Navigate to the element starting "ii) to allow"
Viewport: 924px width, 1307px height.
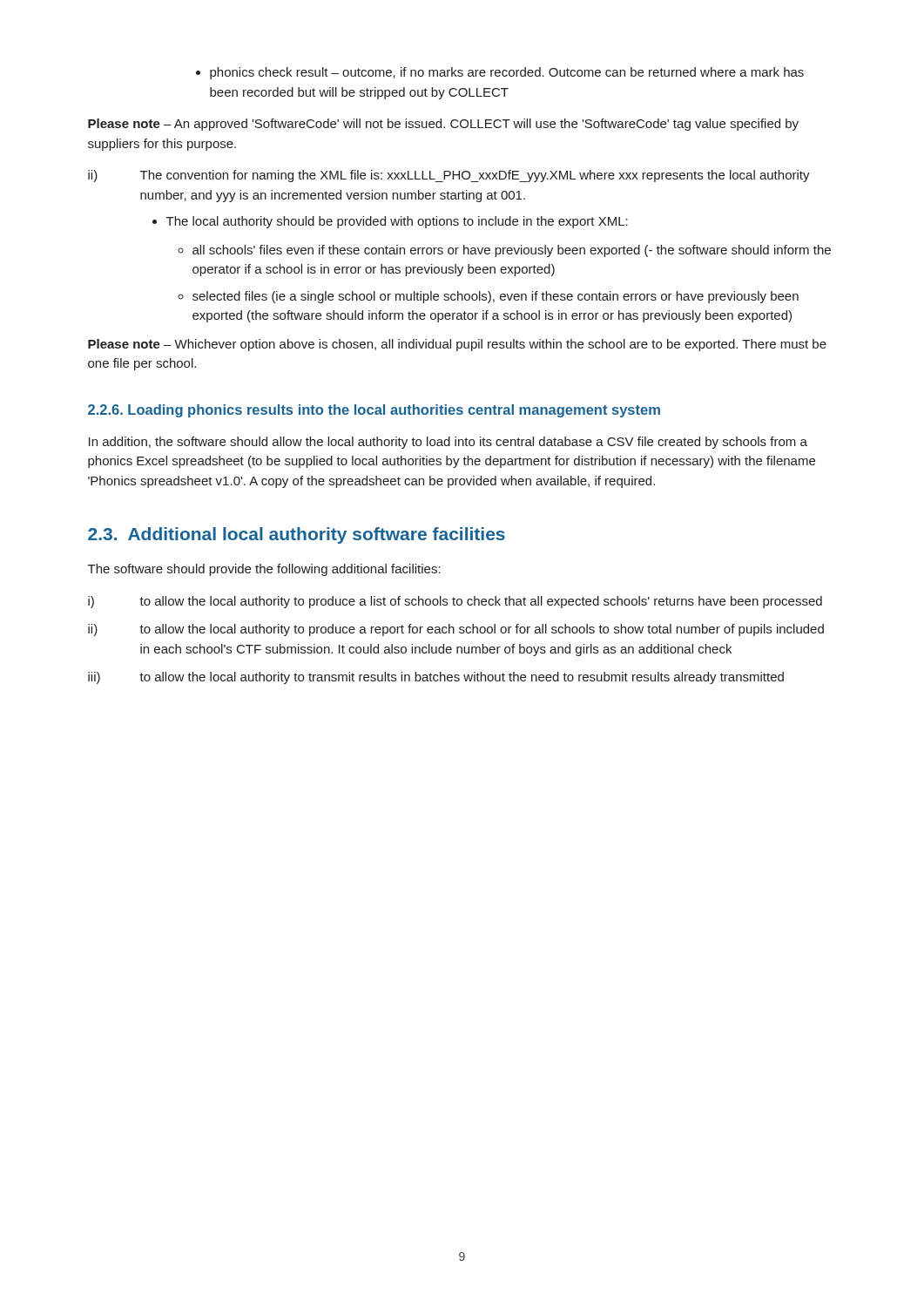pos(462,640)
